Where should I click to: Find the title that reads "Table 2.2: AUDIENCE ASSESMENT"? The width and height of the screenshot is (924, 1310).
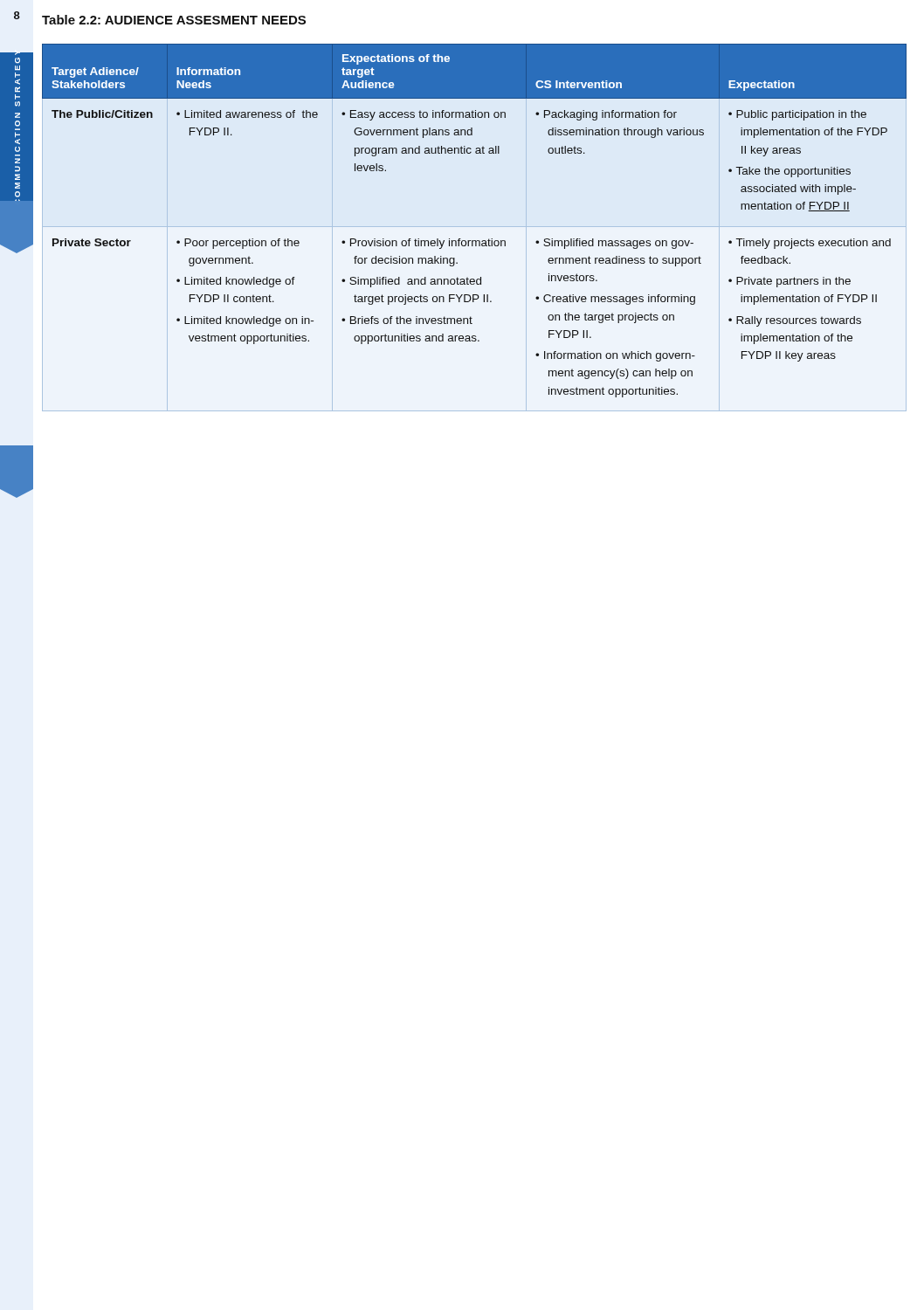pyautogui.click(x=174, y=20)
